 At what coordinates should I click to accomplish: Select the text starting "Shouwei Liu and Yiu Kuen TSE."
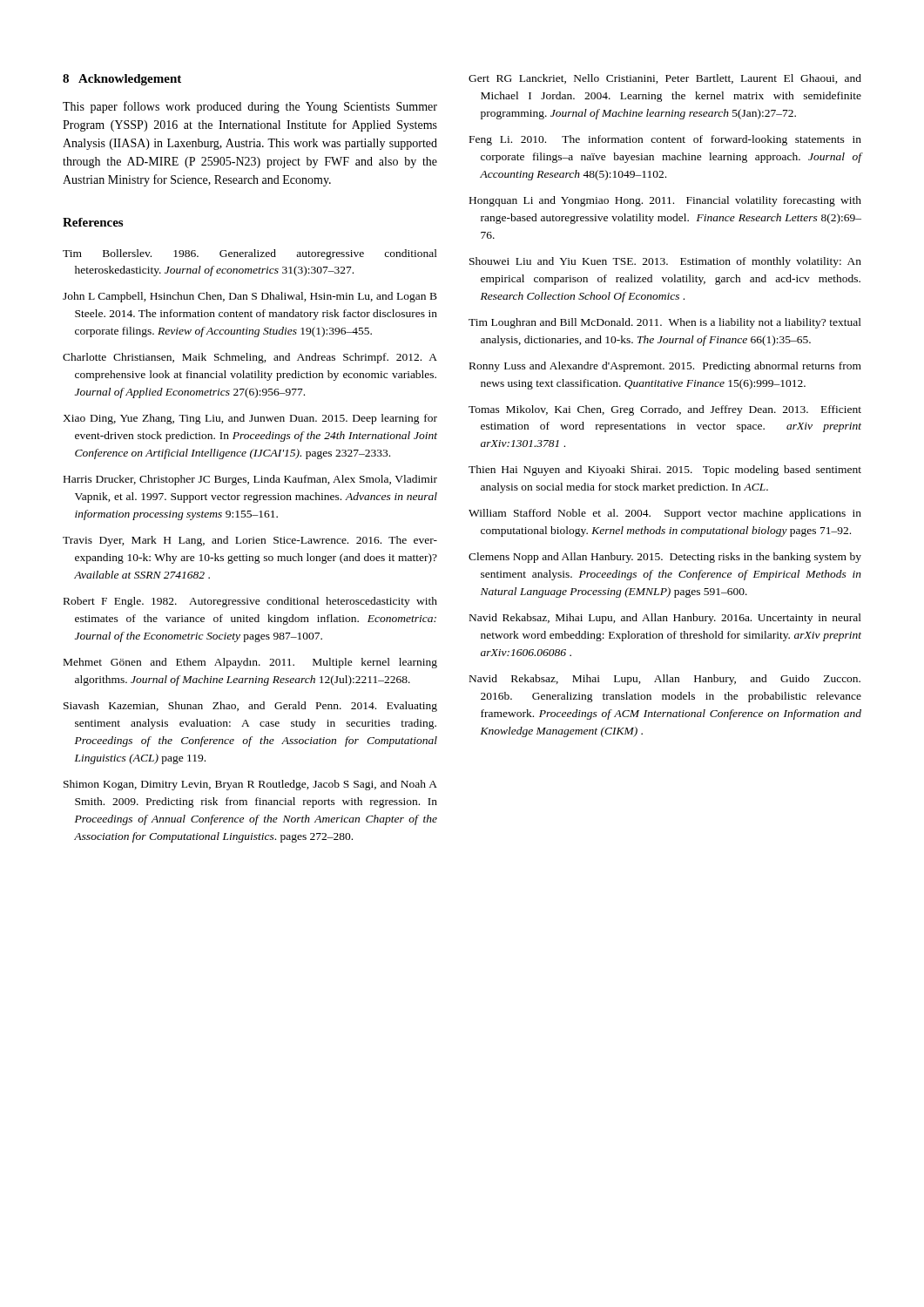[x=665, y=278]
